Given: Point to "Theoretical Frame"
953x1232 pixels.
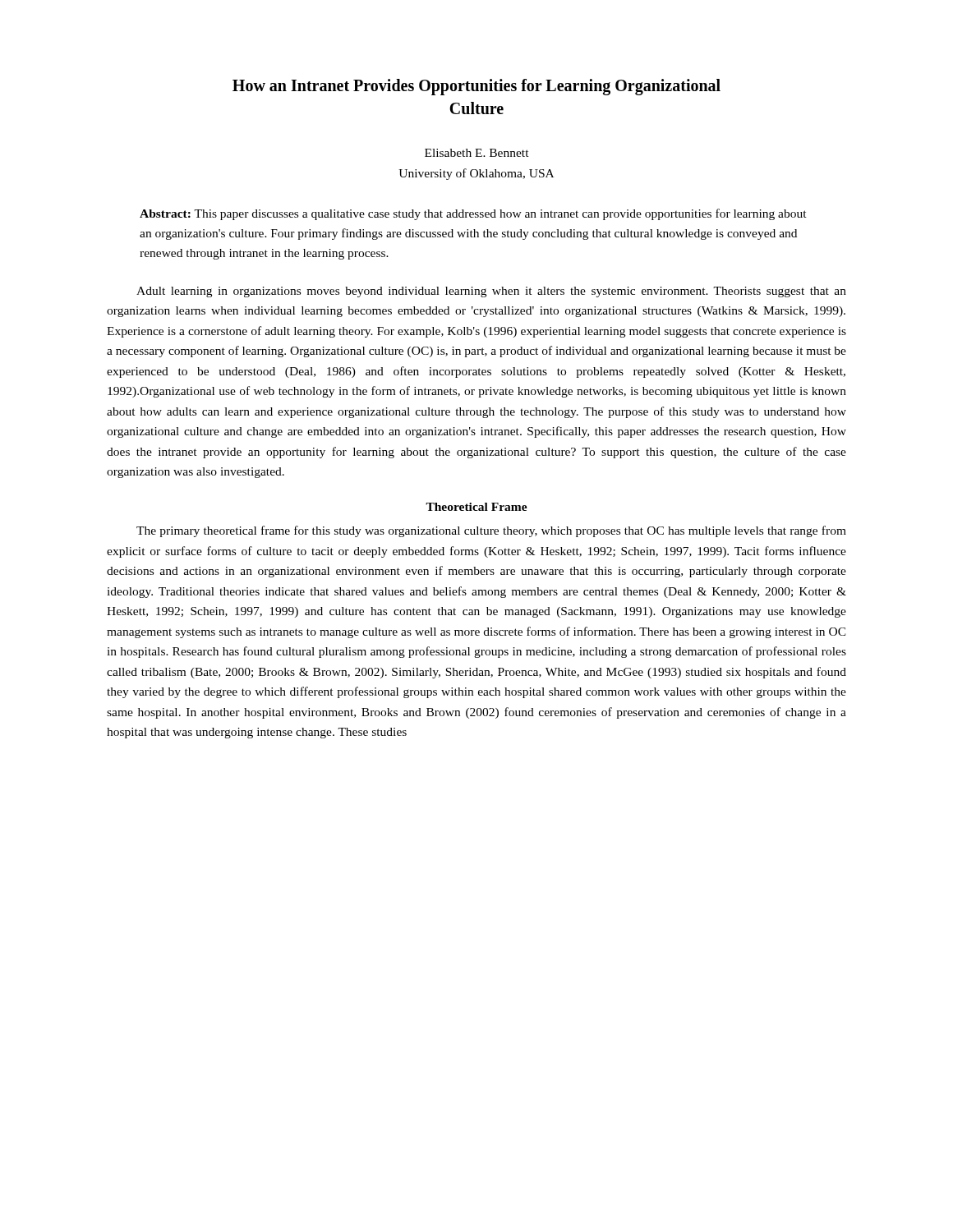Looking at the screenshot, I should point(476,507).
